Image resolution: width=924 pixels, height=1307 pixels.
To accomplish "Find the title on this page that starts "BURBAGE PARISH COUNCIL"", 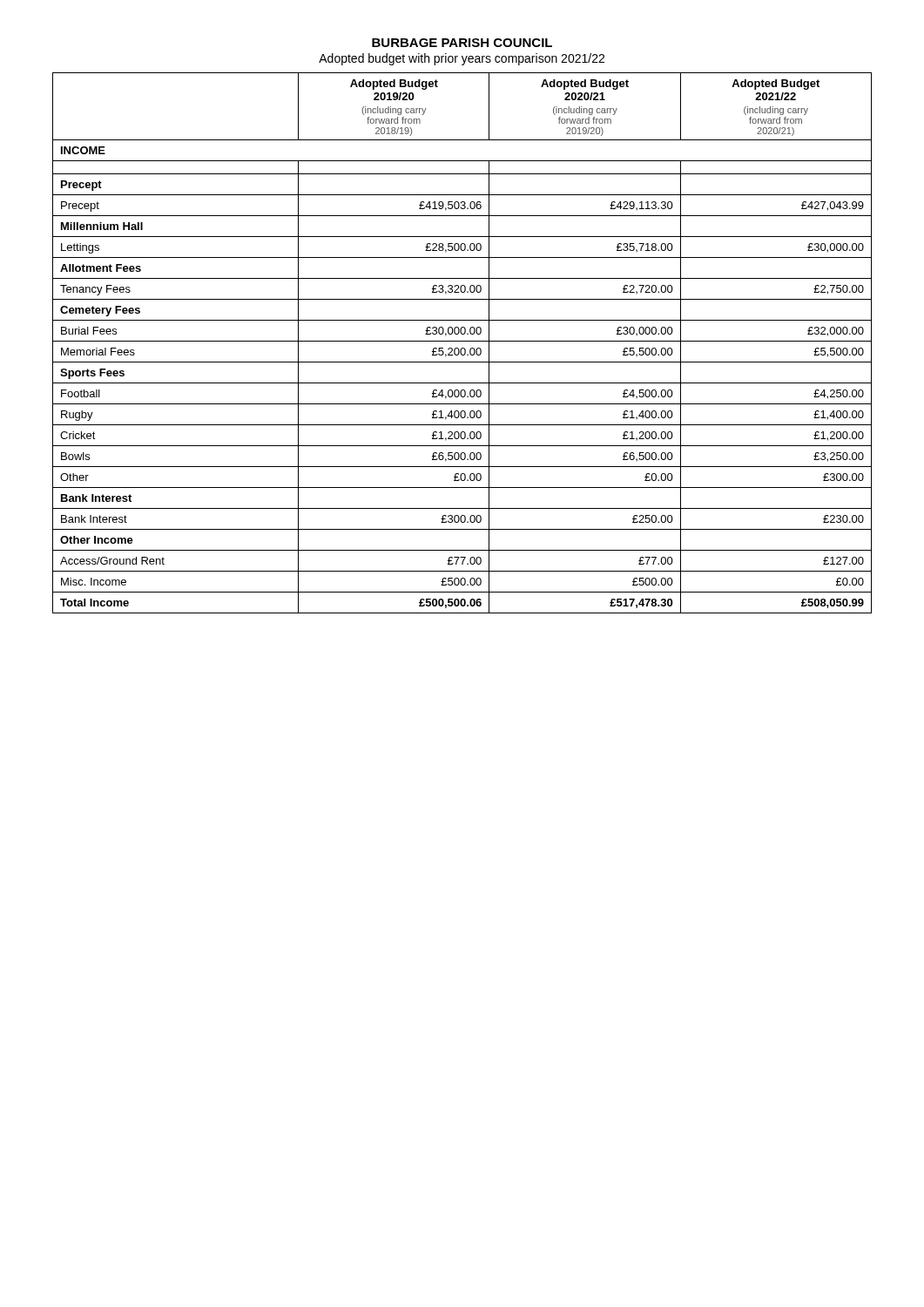I will click(462, 50).
